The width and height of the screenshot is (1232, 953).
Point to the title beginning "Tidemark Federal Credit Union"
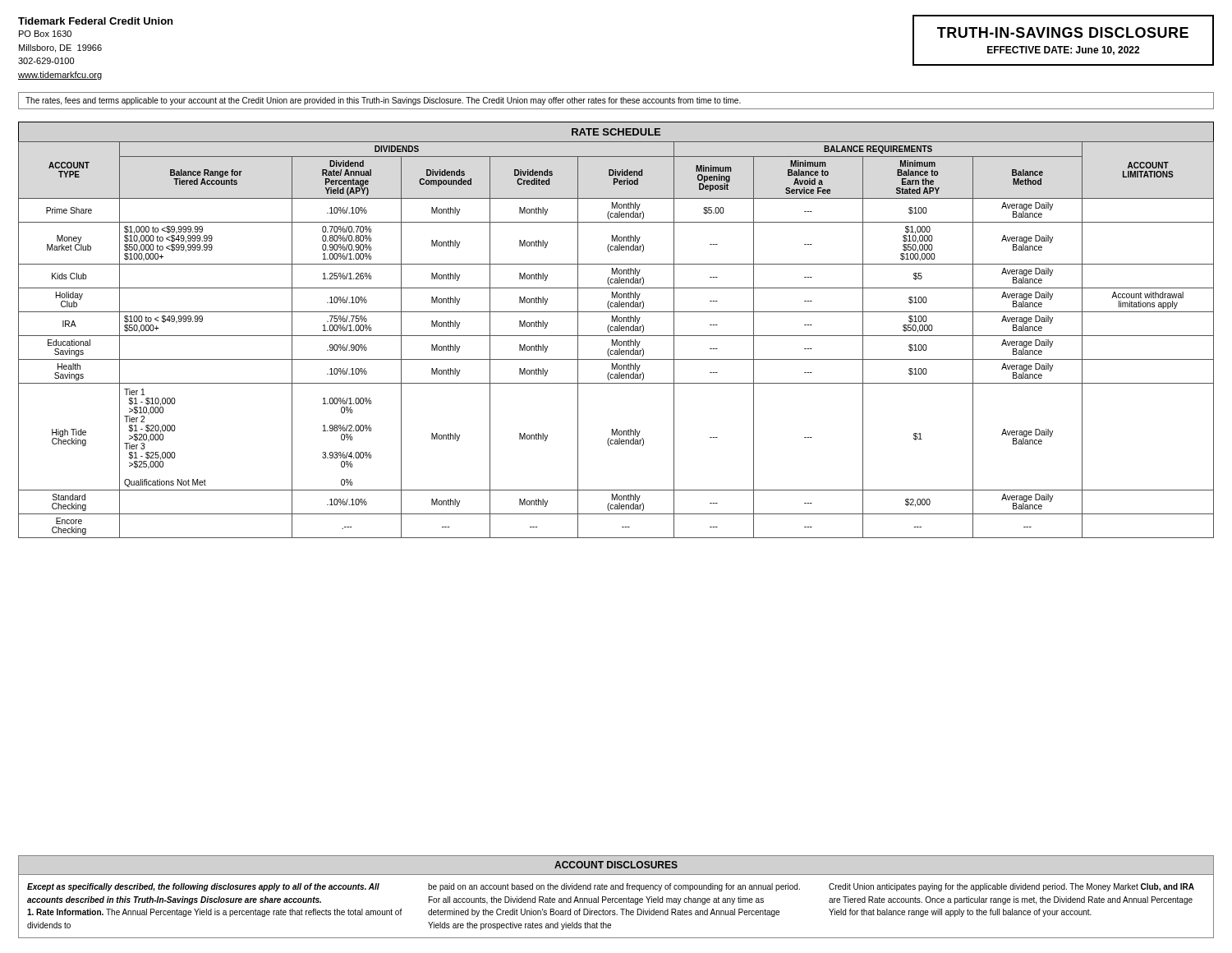pyautogui.click(x=96, y=48)
